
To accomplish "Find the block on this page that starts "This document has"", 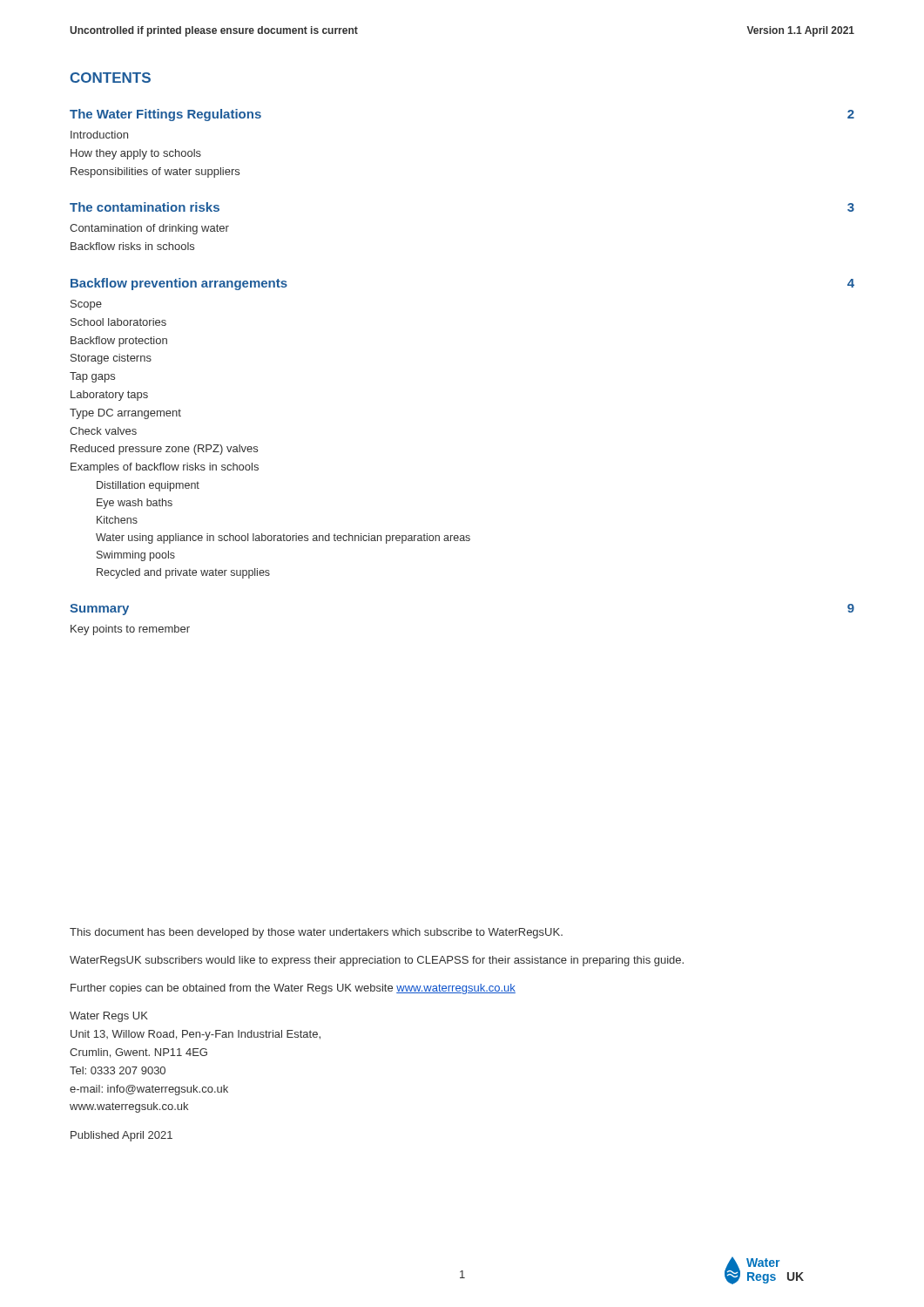I will tap(316, 932).
